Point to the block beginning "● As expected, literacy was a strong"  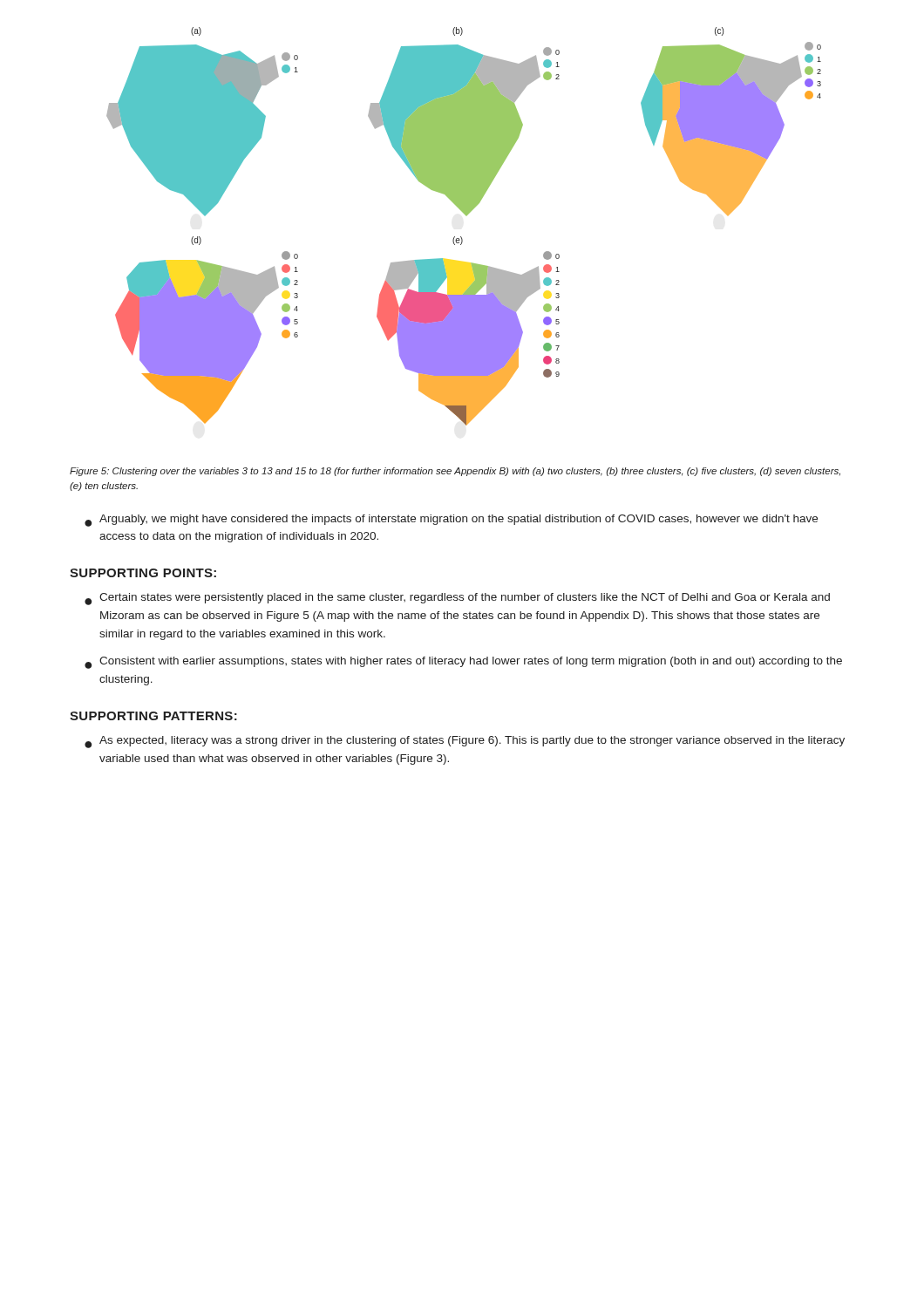pyautogui.click(x=469, y=750)
